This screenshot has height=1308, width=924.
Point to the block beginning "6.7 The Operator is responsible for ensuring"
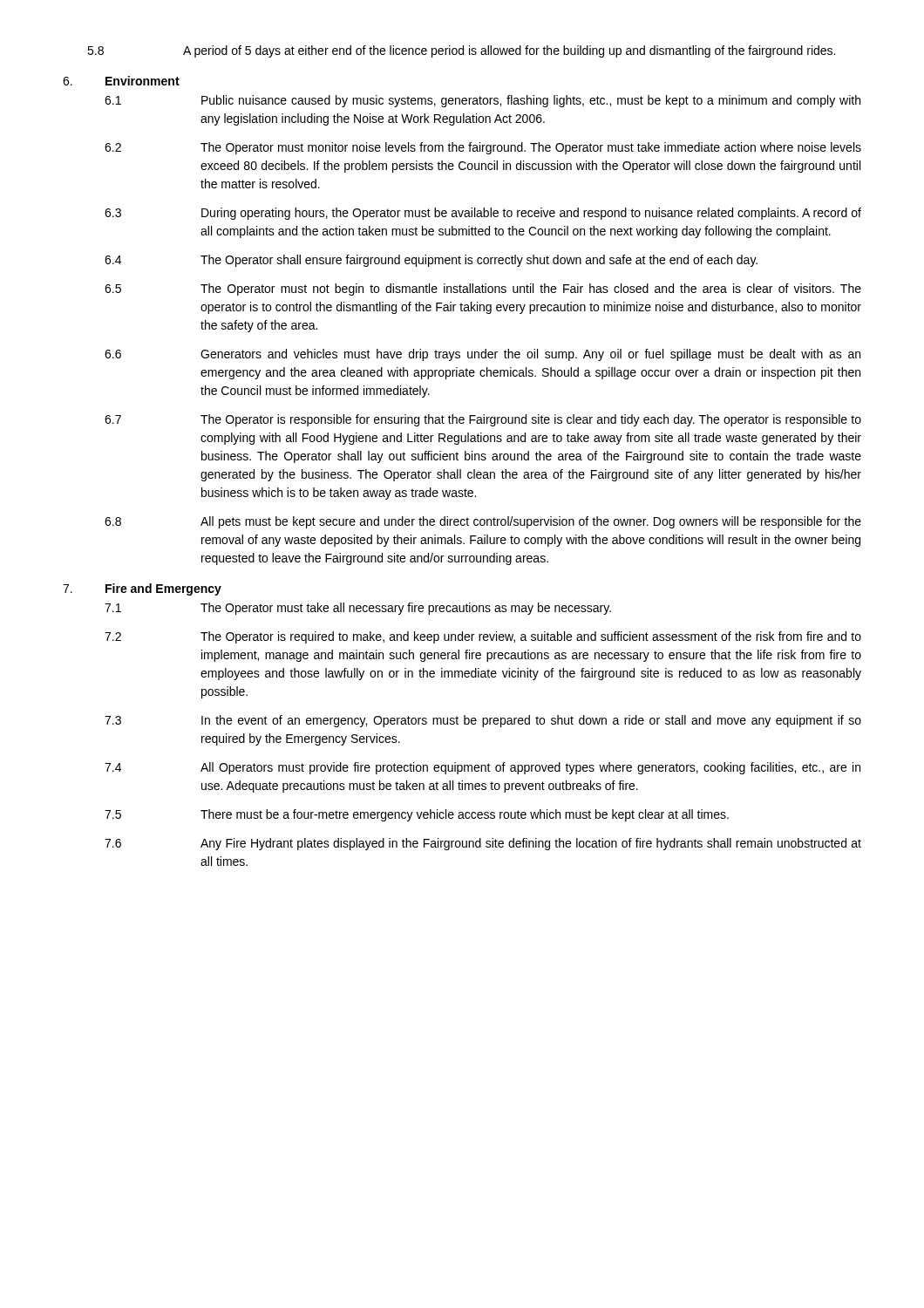pos(483,456)
